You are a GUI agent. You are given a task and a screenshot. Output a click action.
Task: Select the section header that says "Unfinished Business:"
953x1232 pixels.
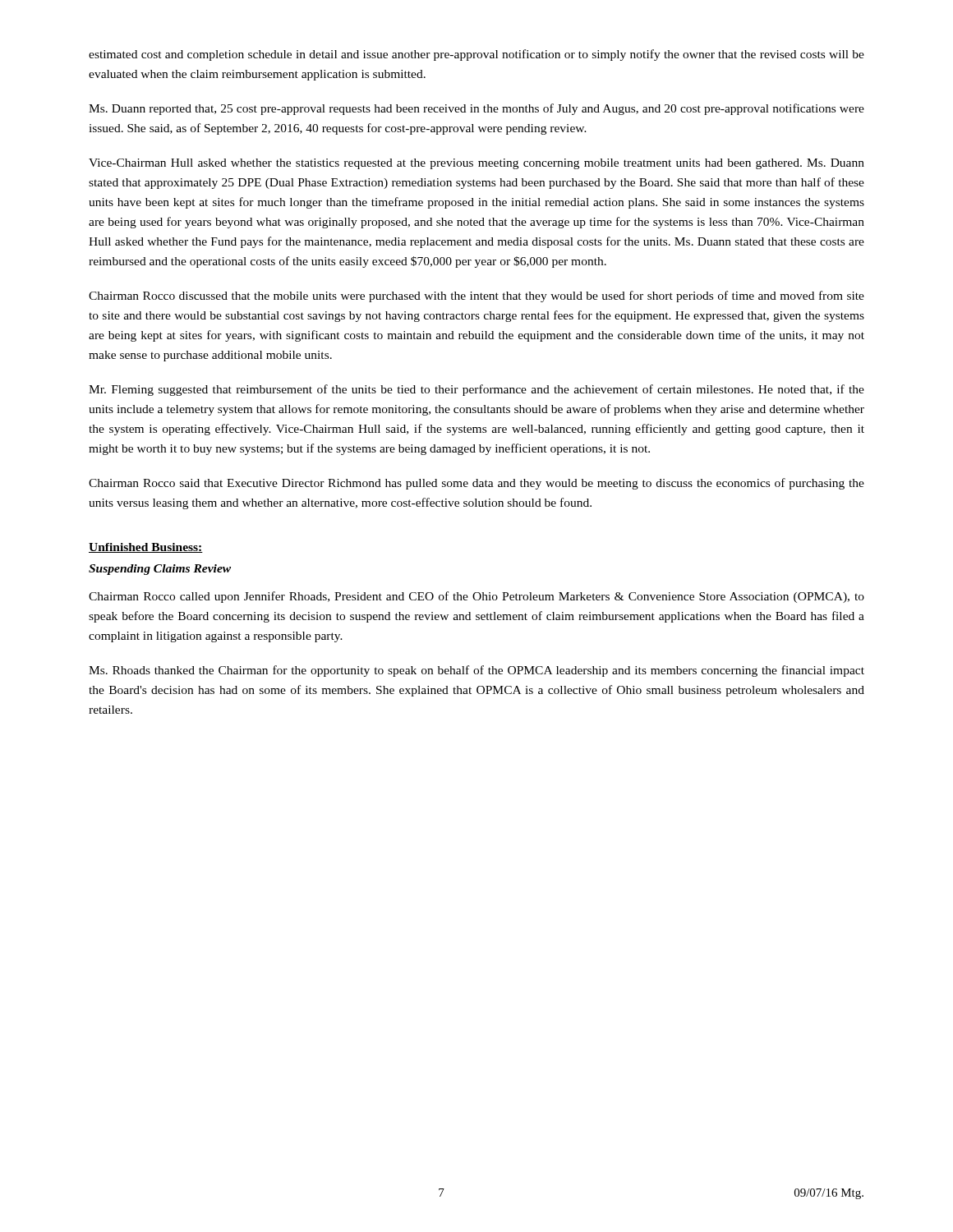point(146,547)
